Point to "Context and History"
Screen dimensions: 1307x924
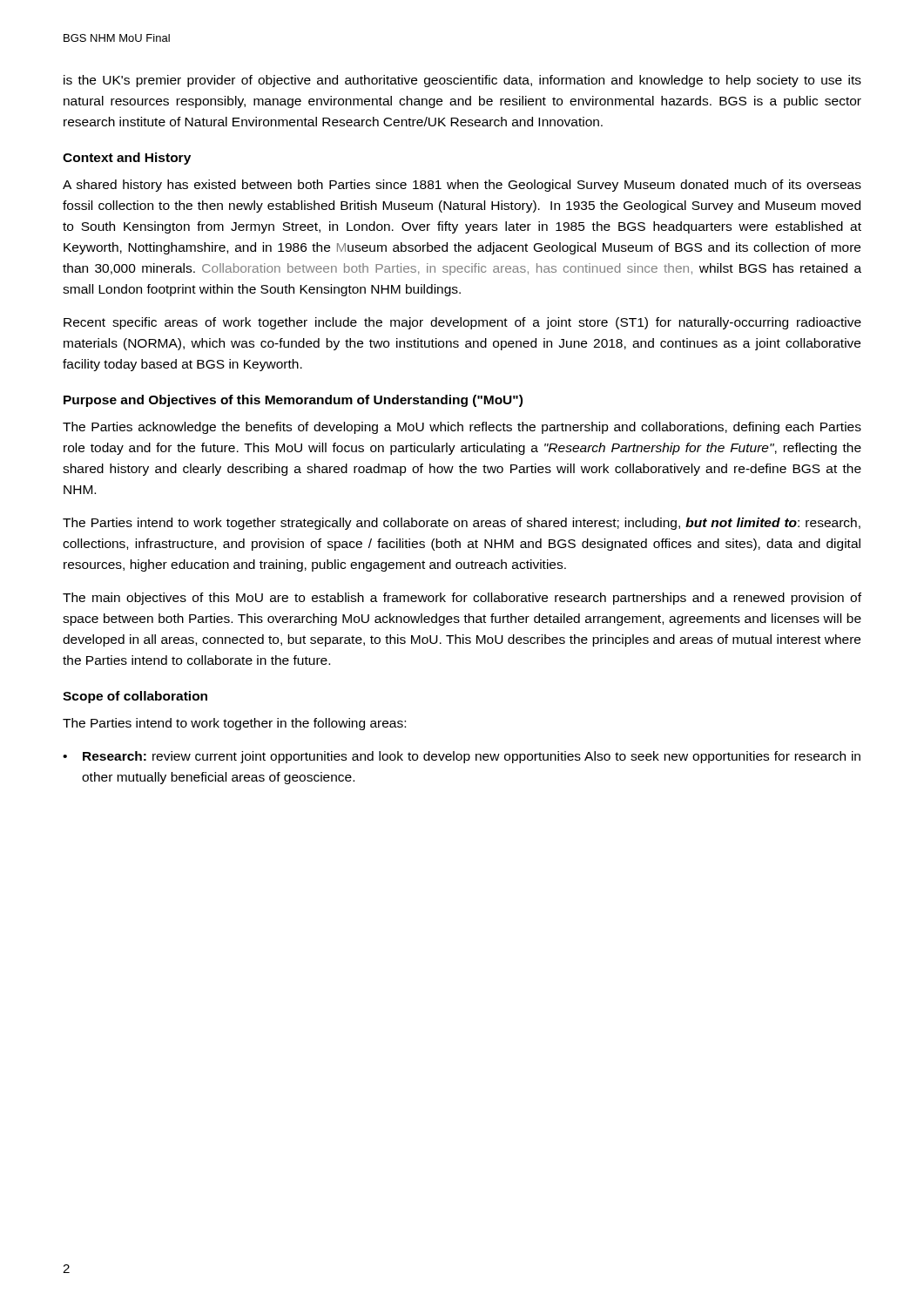pyautogui.click(x=127, y=157)
